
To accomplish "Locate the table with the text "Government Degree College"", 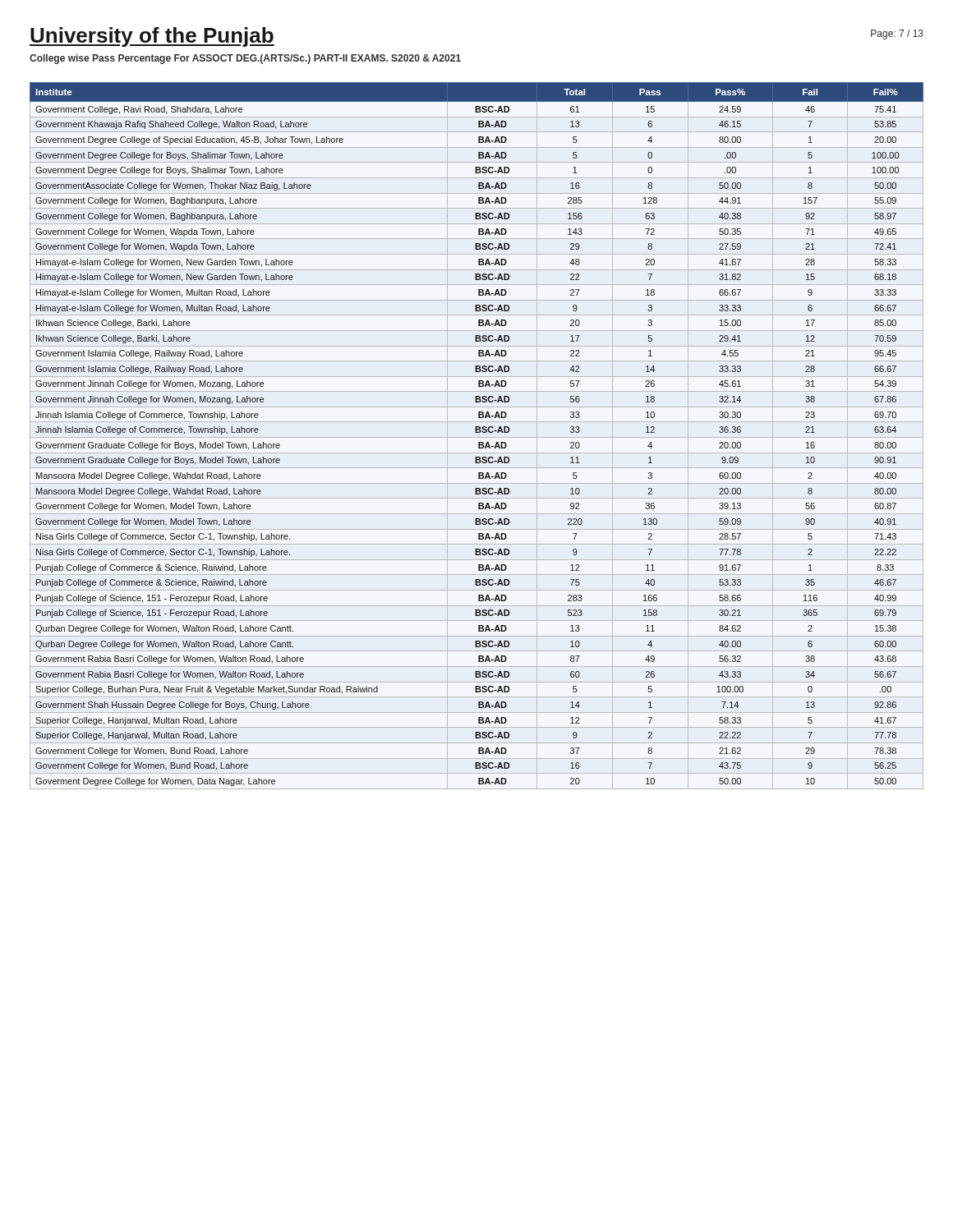I will (x=476, y=436).
